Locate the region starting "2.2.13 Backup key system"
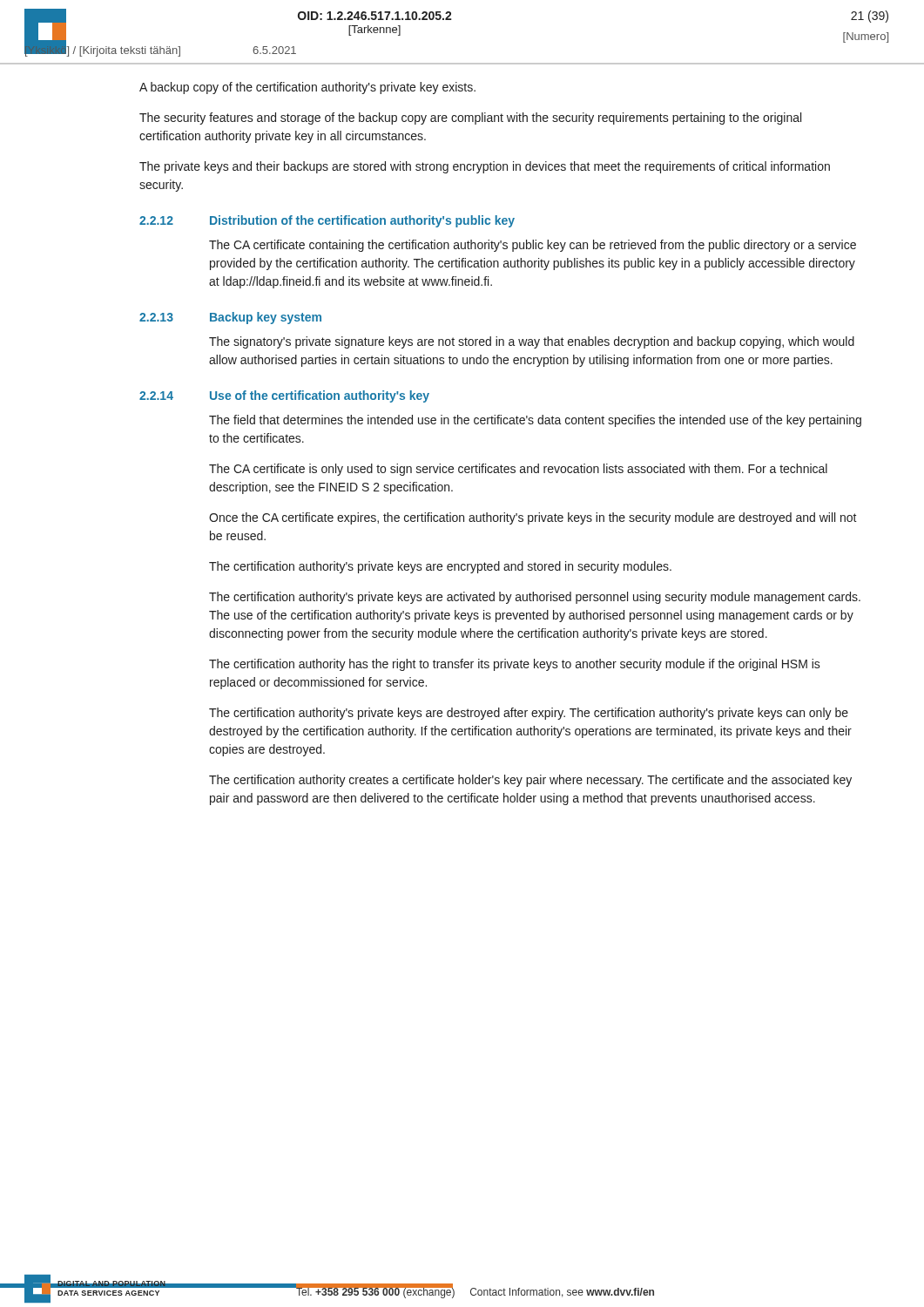 [231, 317]
